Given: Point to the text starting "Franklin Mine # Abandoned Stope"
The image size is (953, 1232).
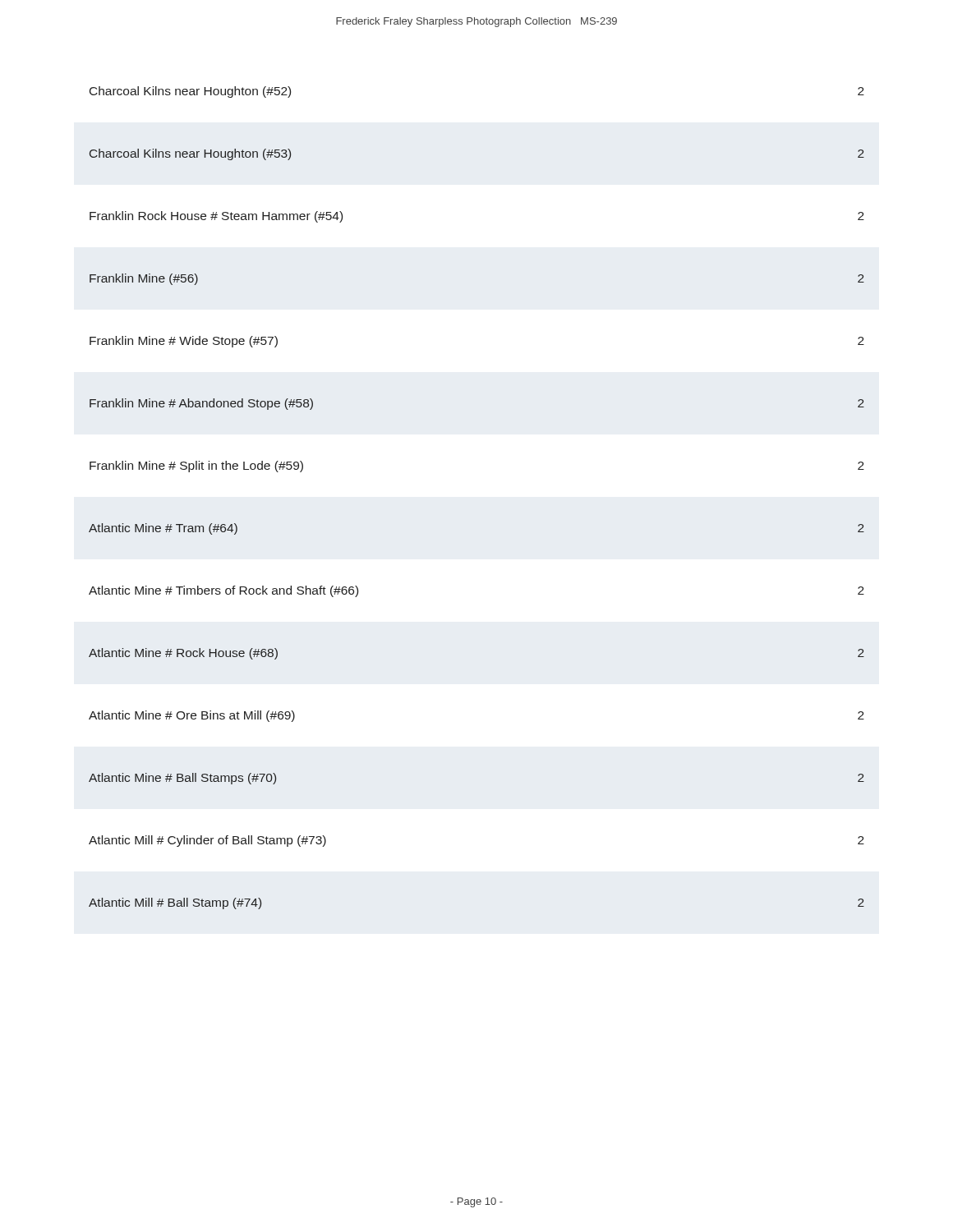Looking at the screenshot, I should tap(198, 404).
